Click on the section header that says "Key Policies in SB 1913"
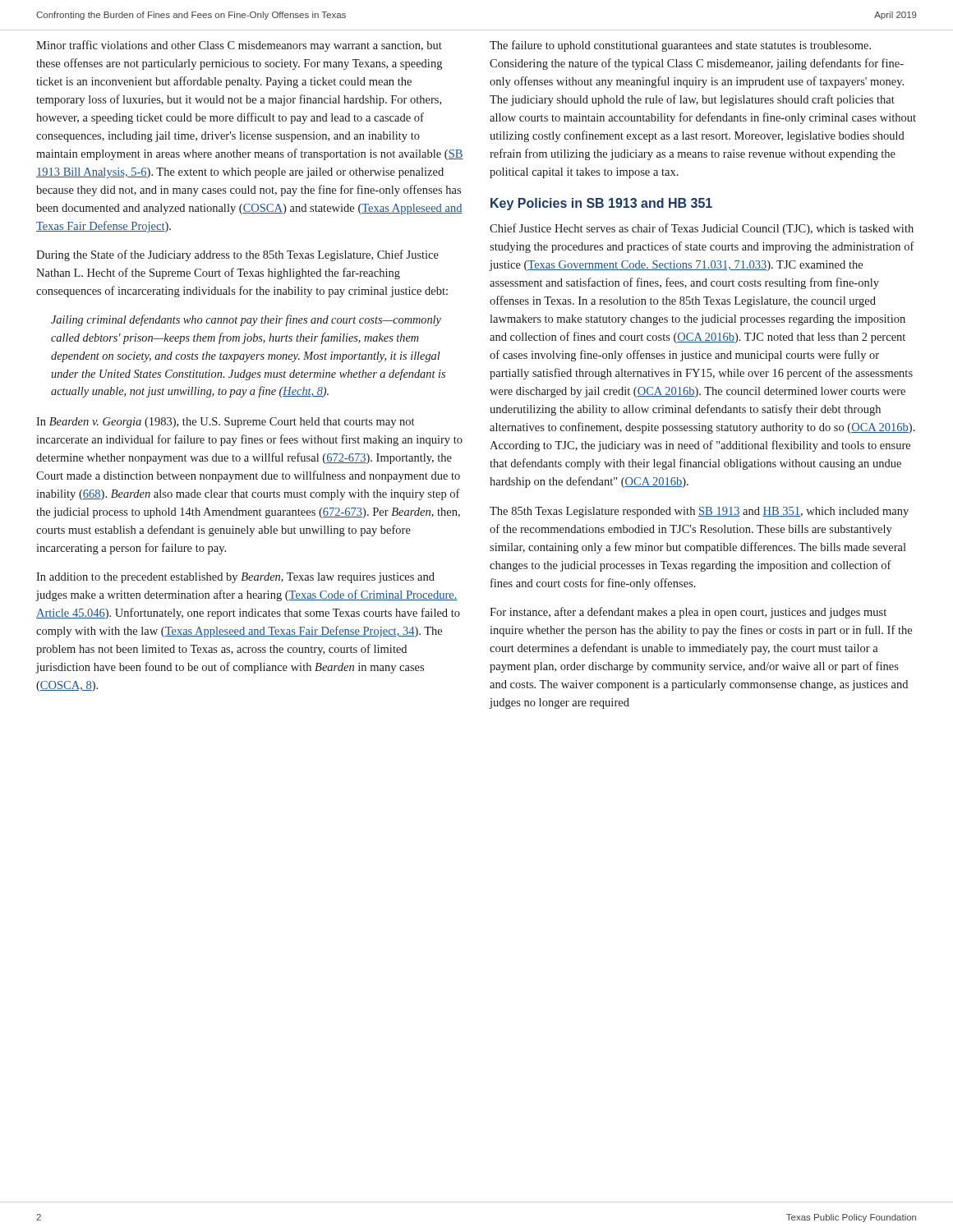953x1232 pixels. (601, 203)
